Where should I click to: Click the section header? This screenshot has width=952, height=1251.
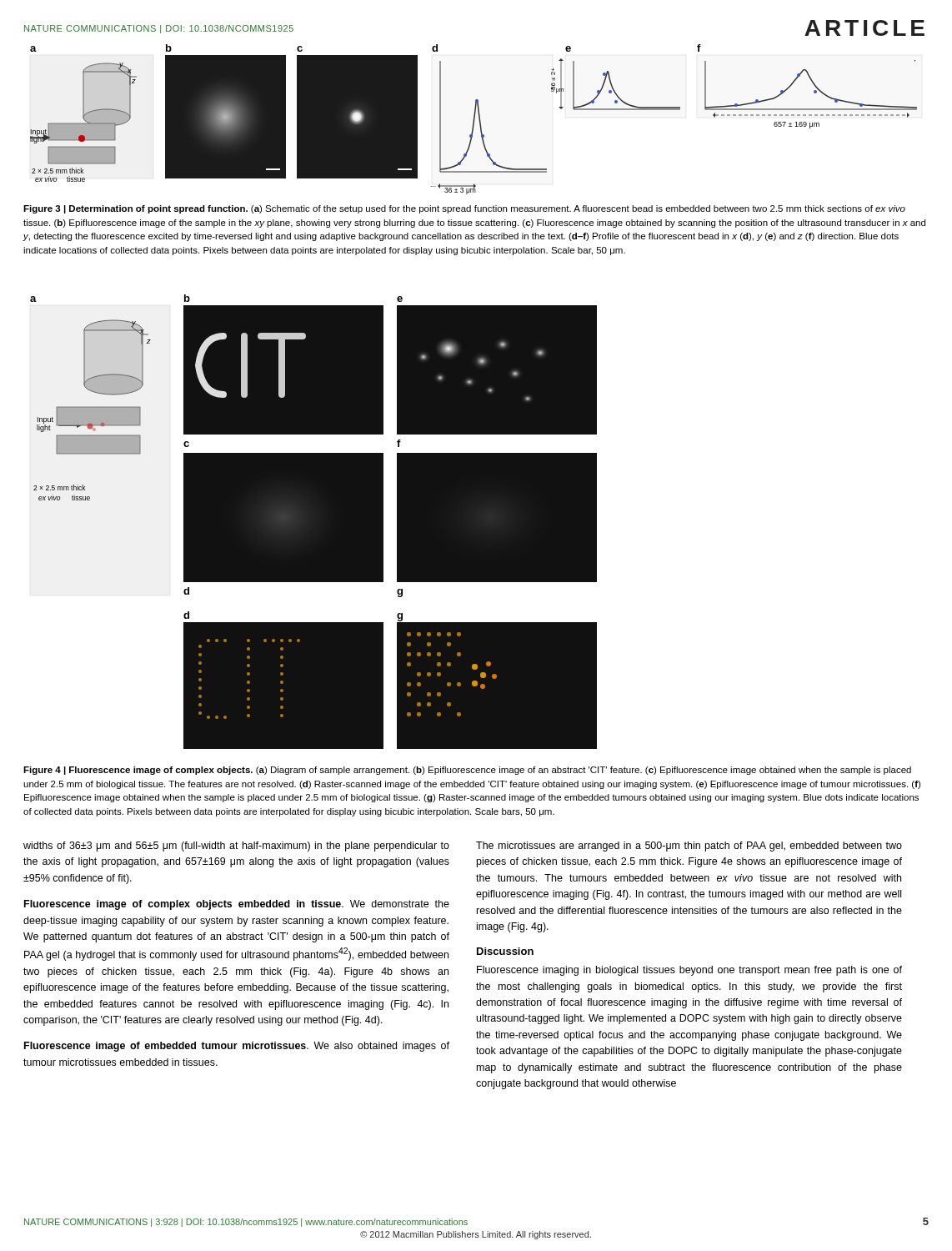pyautogui.click(x=505, y=951)
